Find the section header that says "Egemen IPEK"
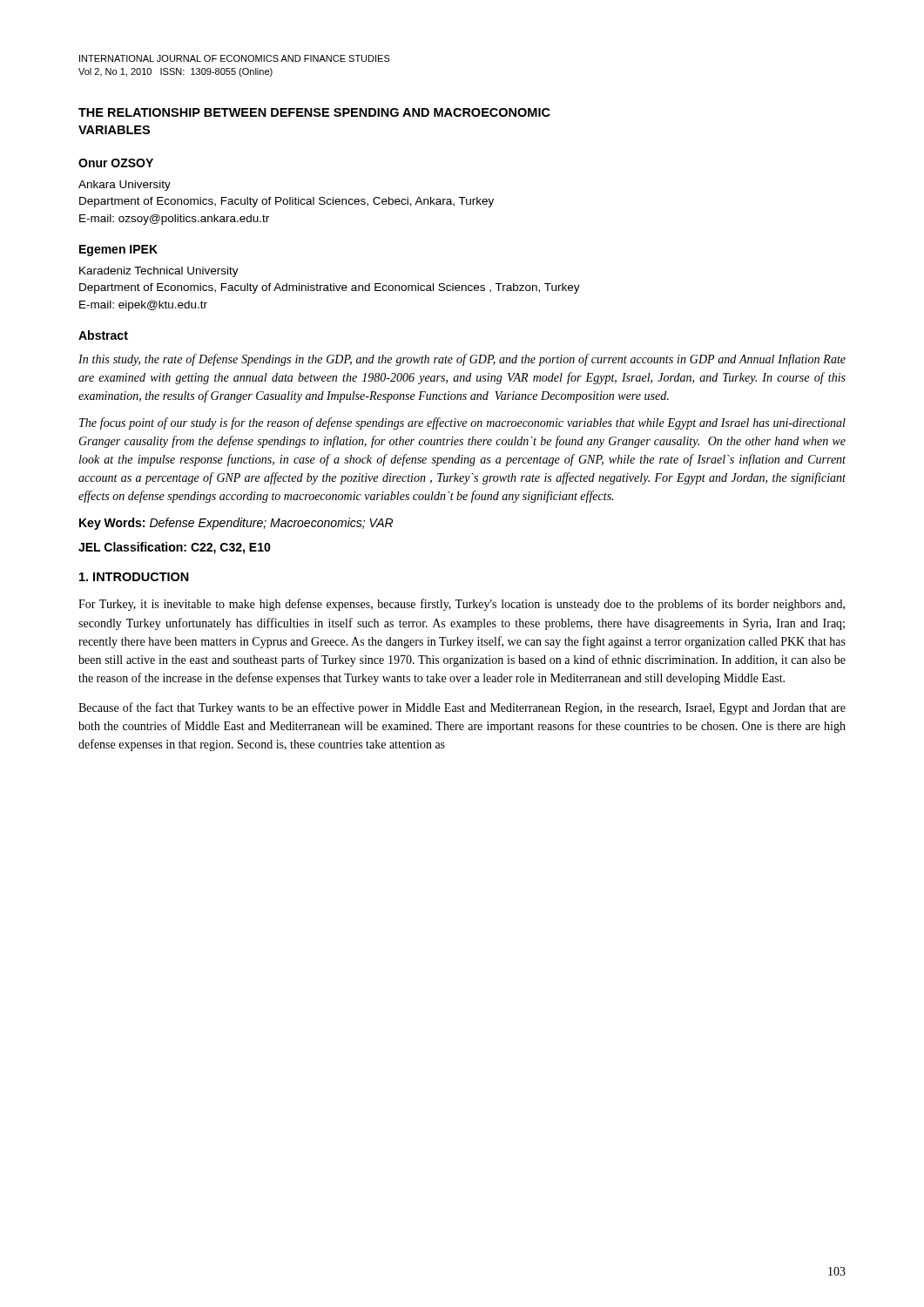Viewport: 924px width, 1307px height. coord(118,250)
